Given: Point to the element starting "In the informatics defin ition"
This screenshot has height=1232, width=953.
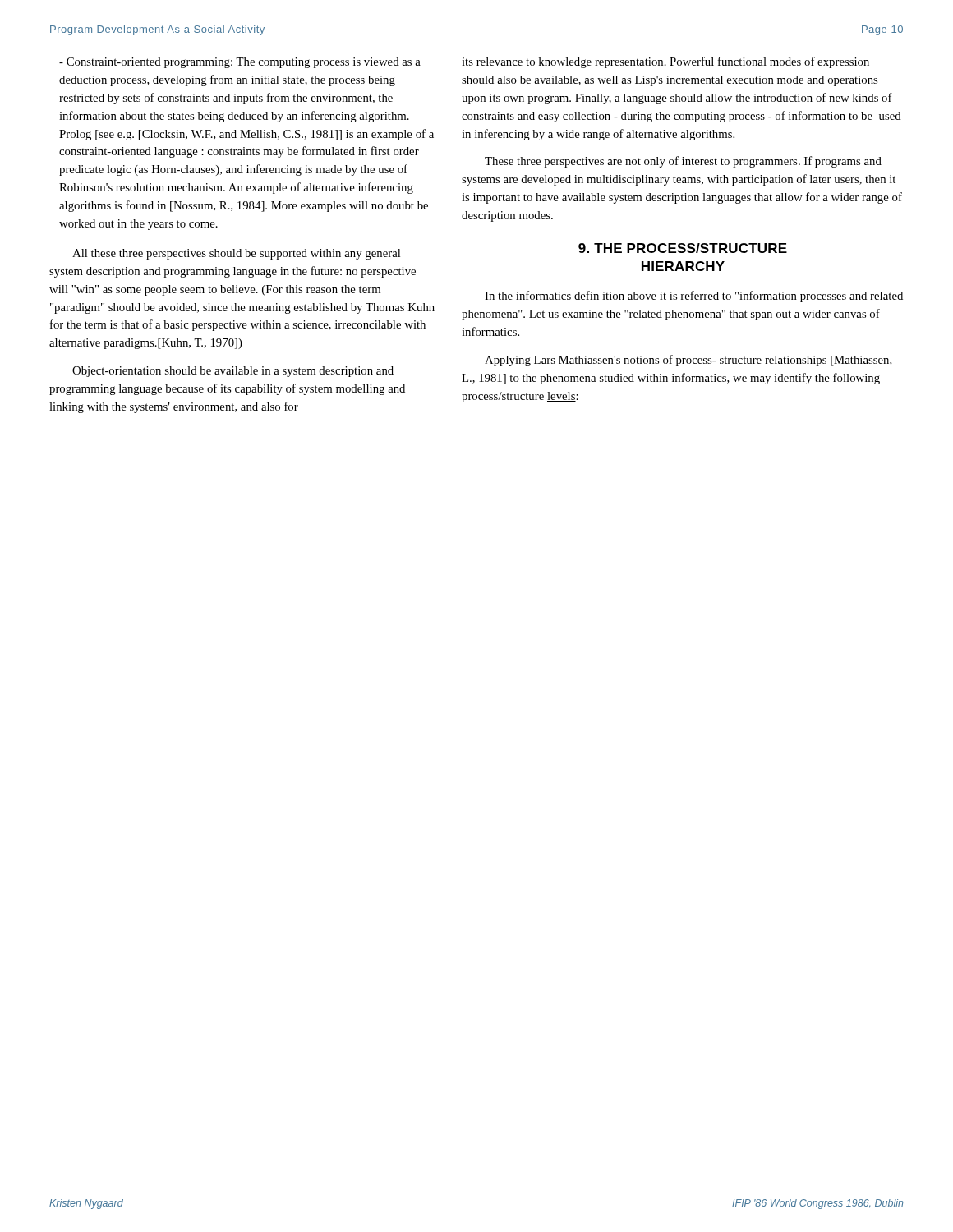Looking at the screenshot, I should coord(683,315).
